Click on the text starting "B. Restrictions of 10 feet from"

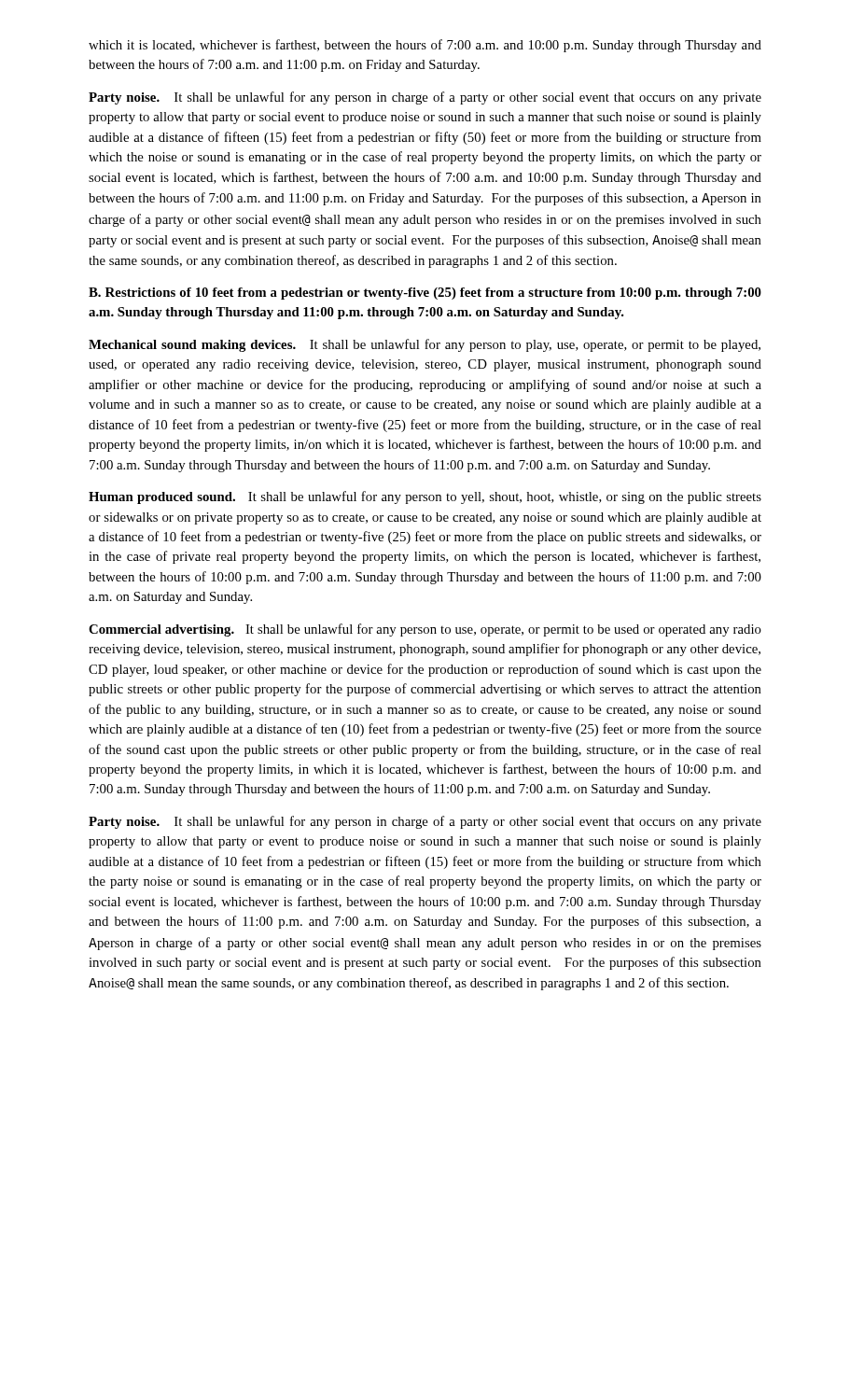[425, 302]
